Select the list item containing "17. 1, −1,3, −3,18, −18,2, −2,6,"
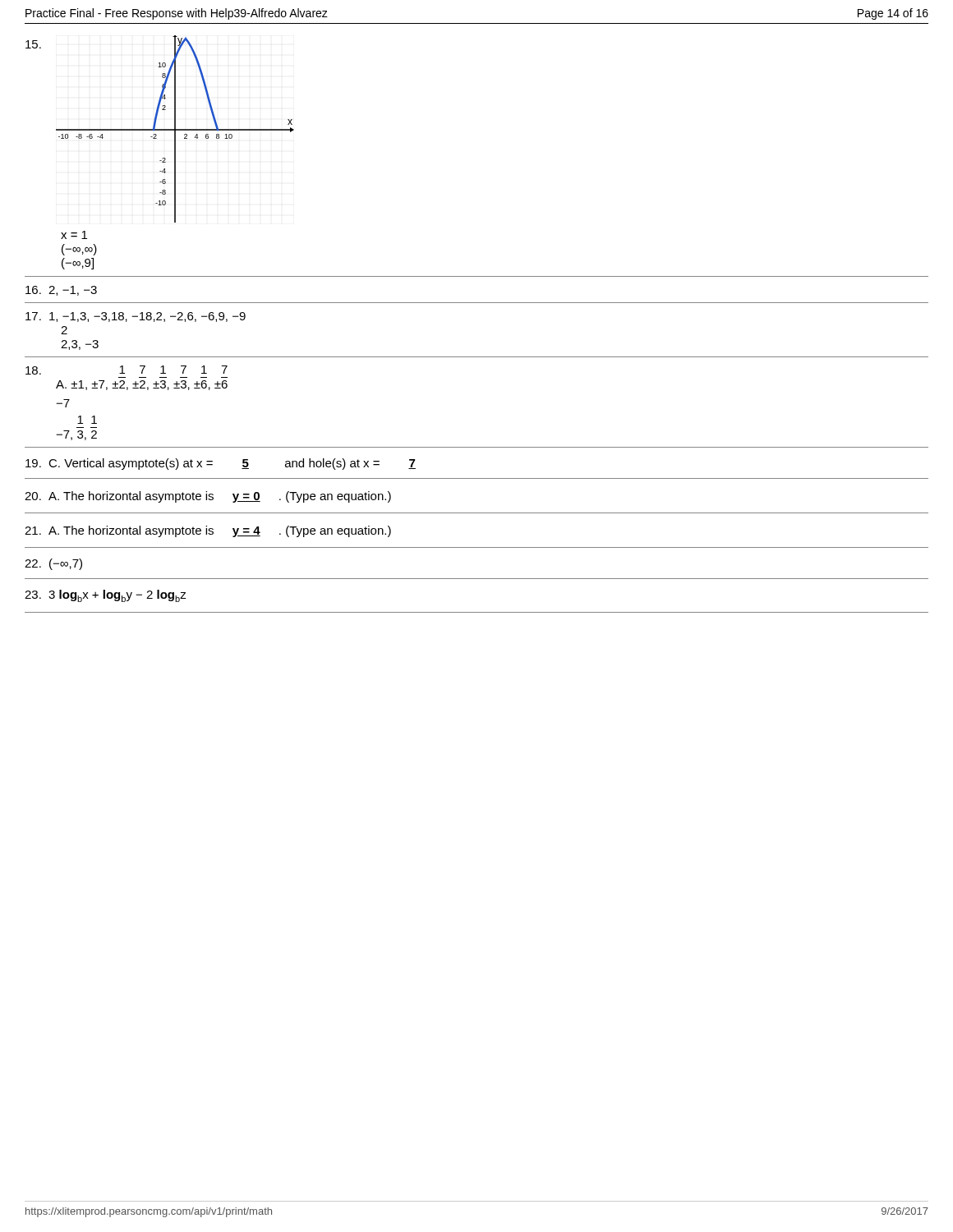Screen dimensions: 1232x953 coord(136,317)
